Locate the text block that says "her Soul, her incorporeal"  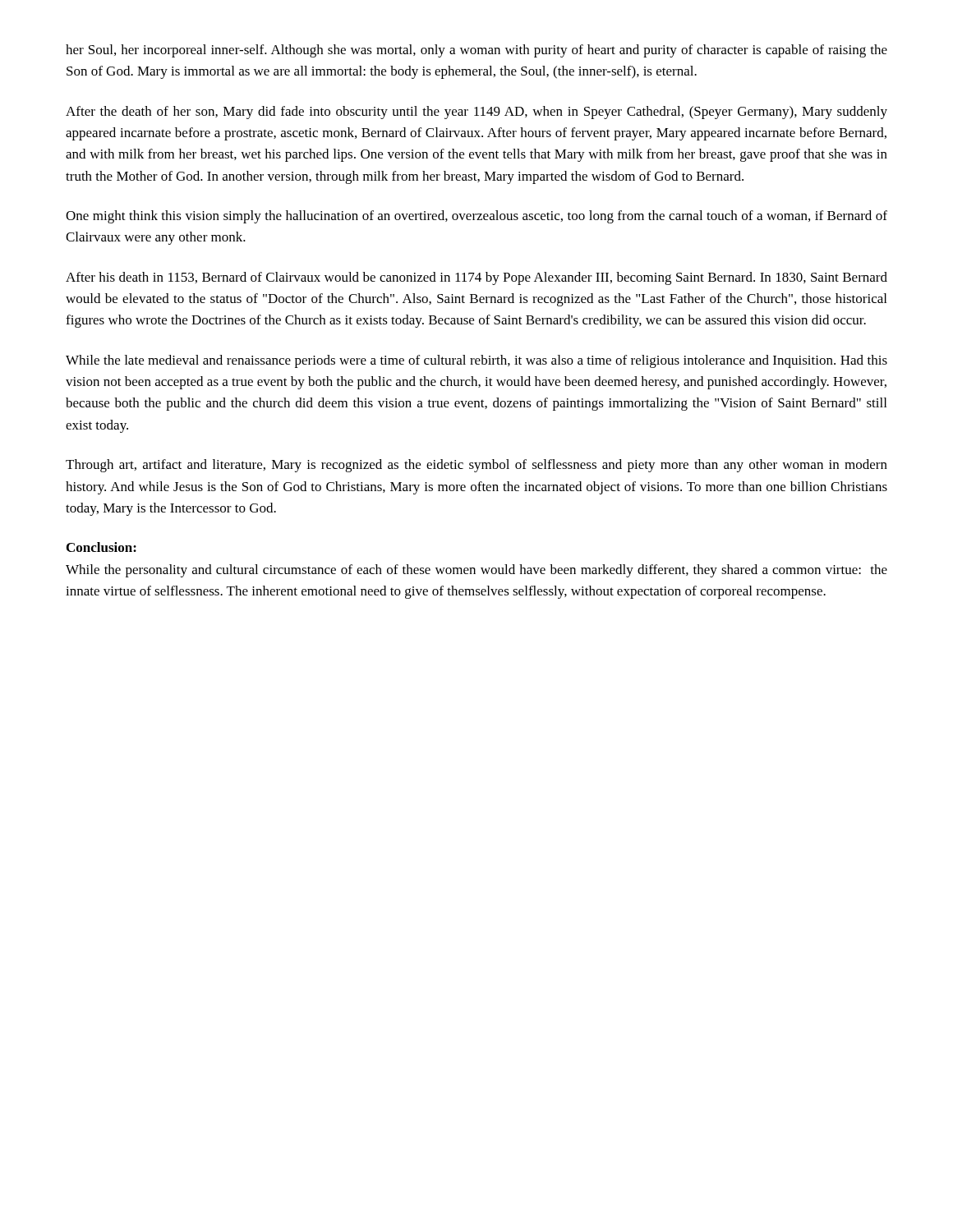476,60
